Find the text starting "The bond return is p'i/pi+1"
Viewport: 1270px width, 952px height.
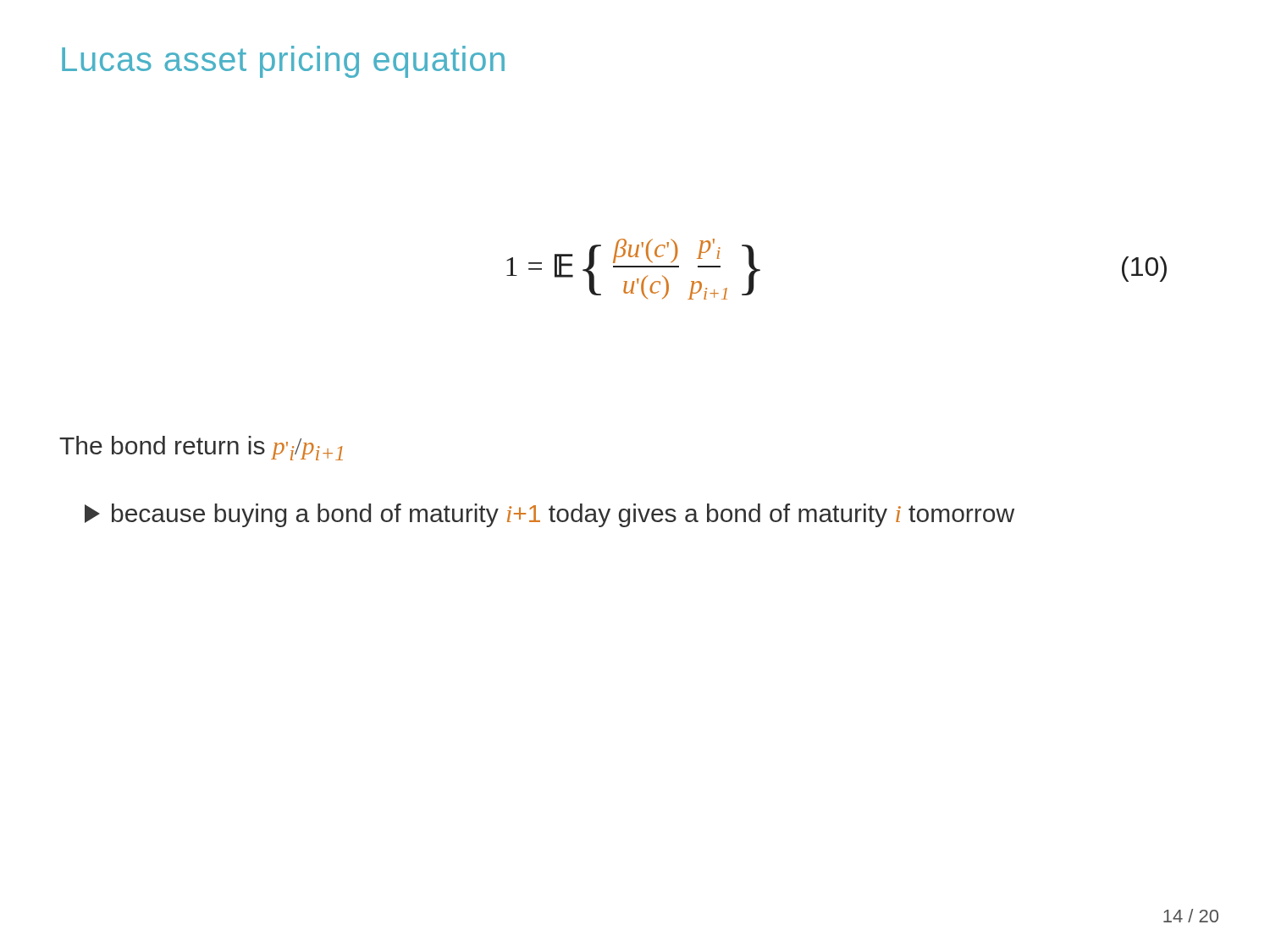point(202,448)
